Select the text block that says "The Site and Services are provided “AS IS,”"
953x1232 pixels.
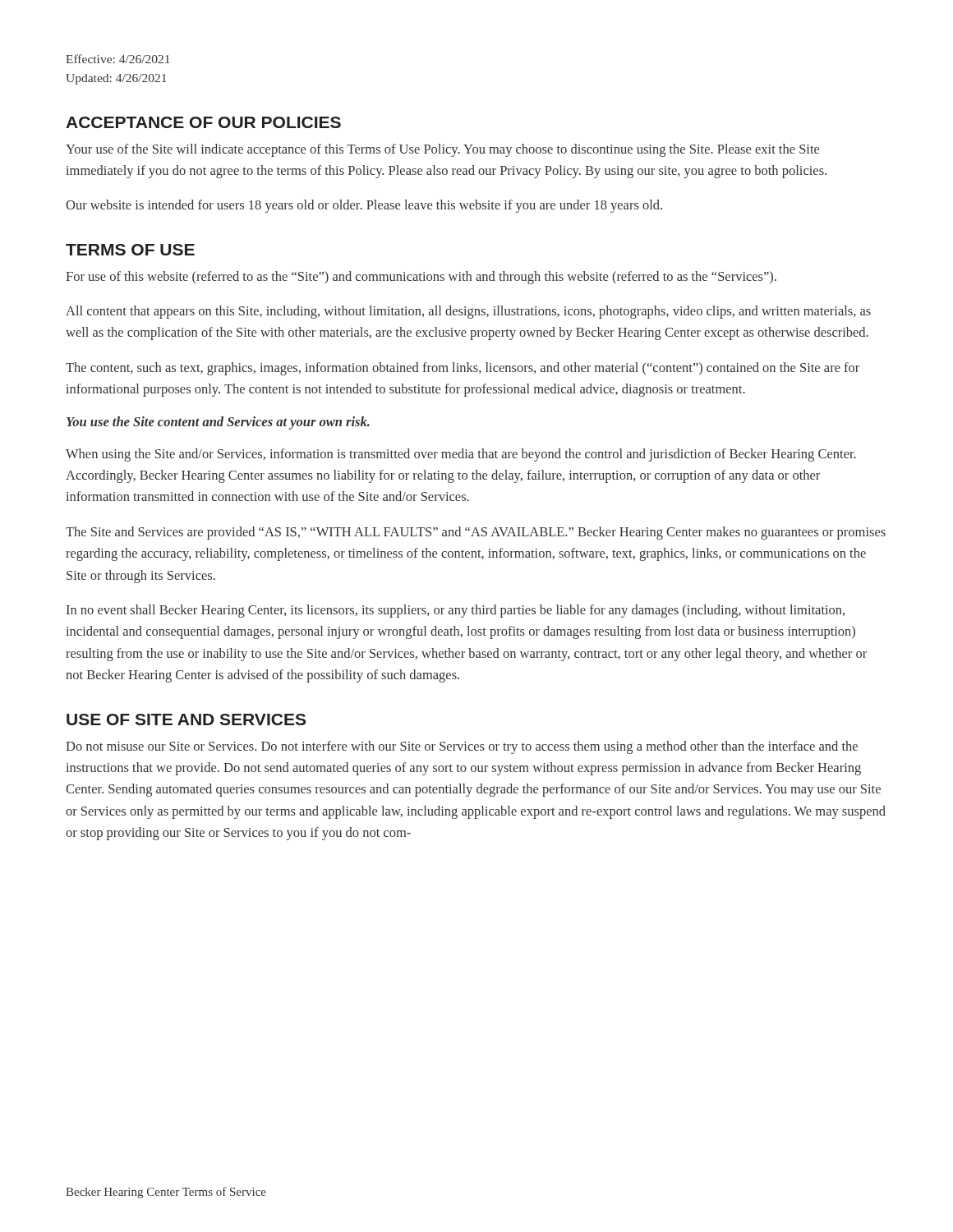point(476,553)
